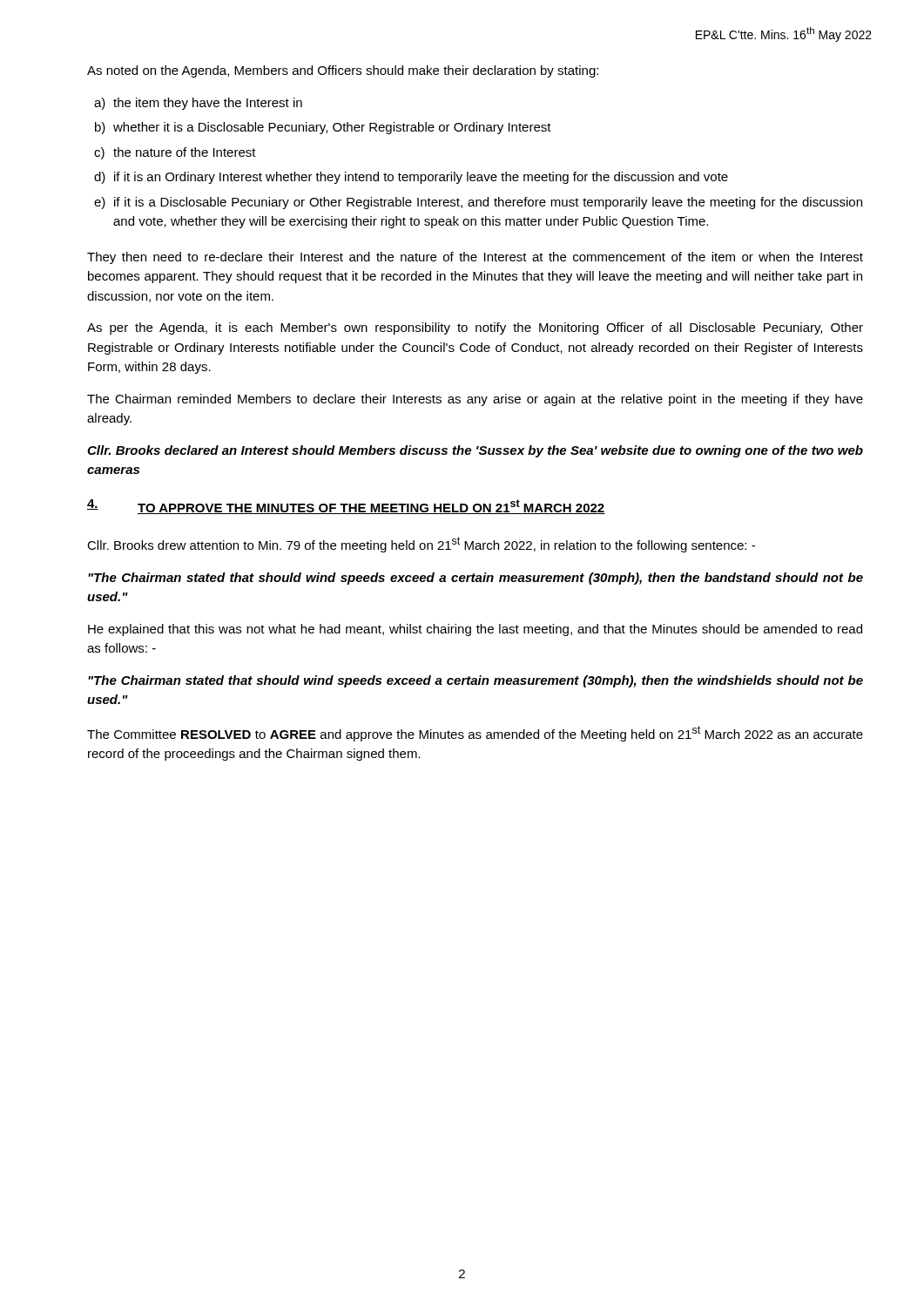Locate the text block that reads "As per the"

coord(475,347)
